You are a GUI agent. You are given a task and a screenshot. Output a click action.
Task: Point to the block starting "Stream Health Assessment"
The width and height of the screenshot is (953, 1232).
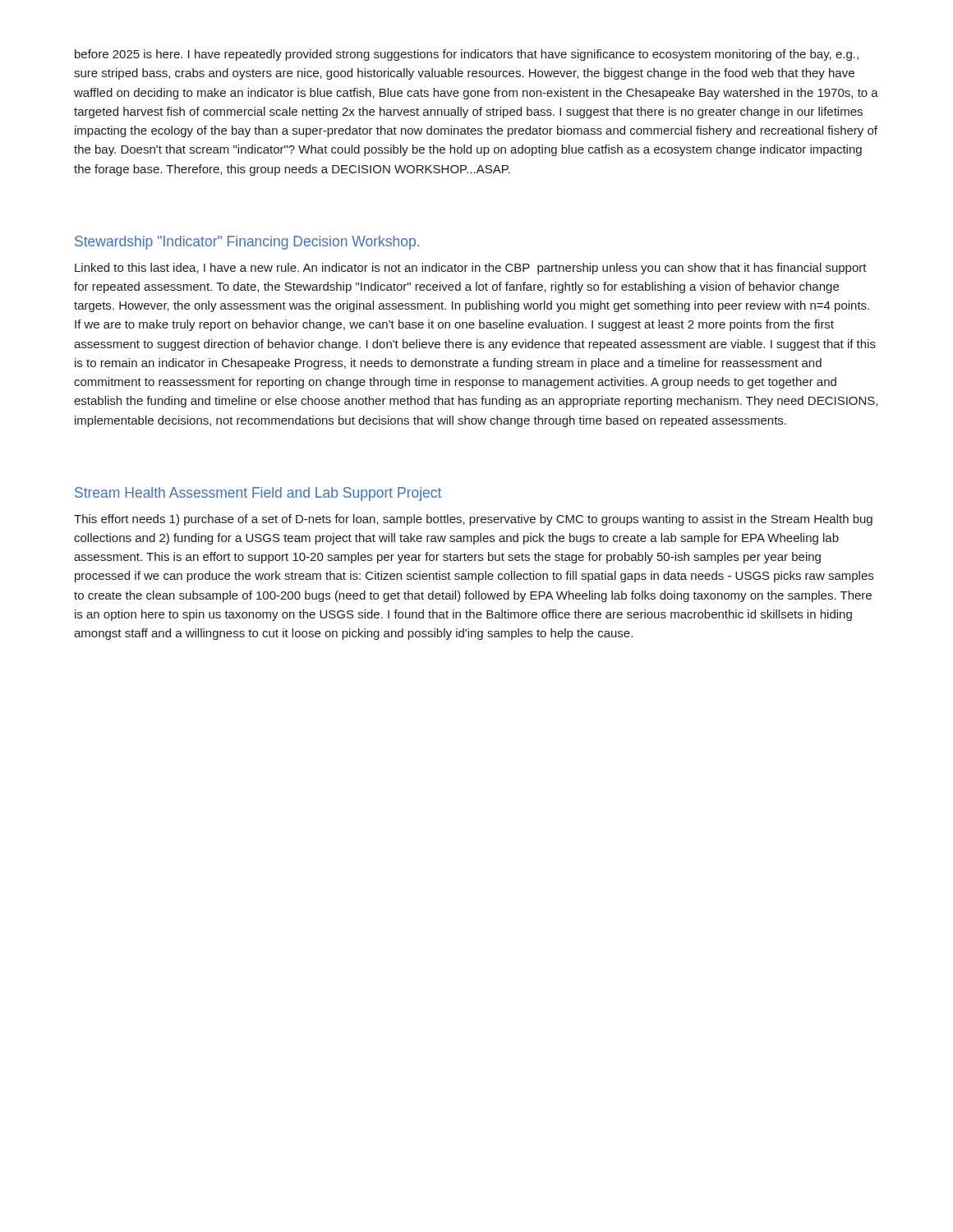(258, 493)
